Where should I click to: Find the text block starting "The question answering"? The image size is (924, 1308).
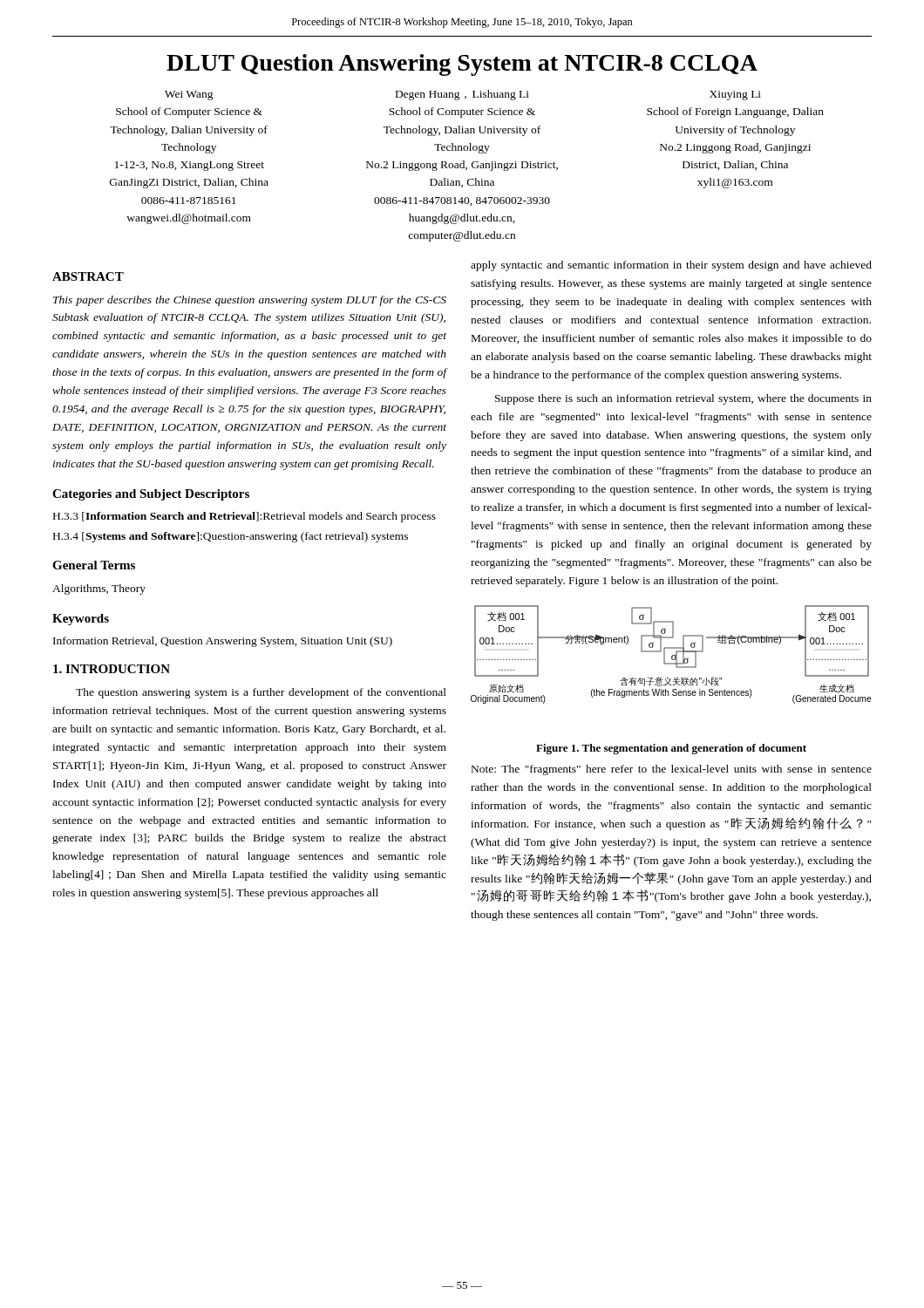249,792
